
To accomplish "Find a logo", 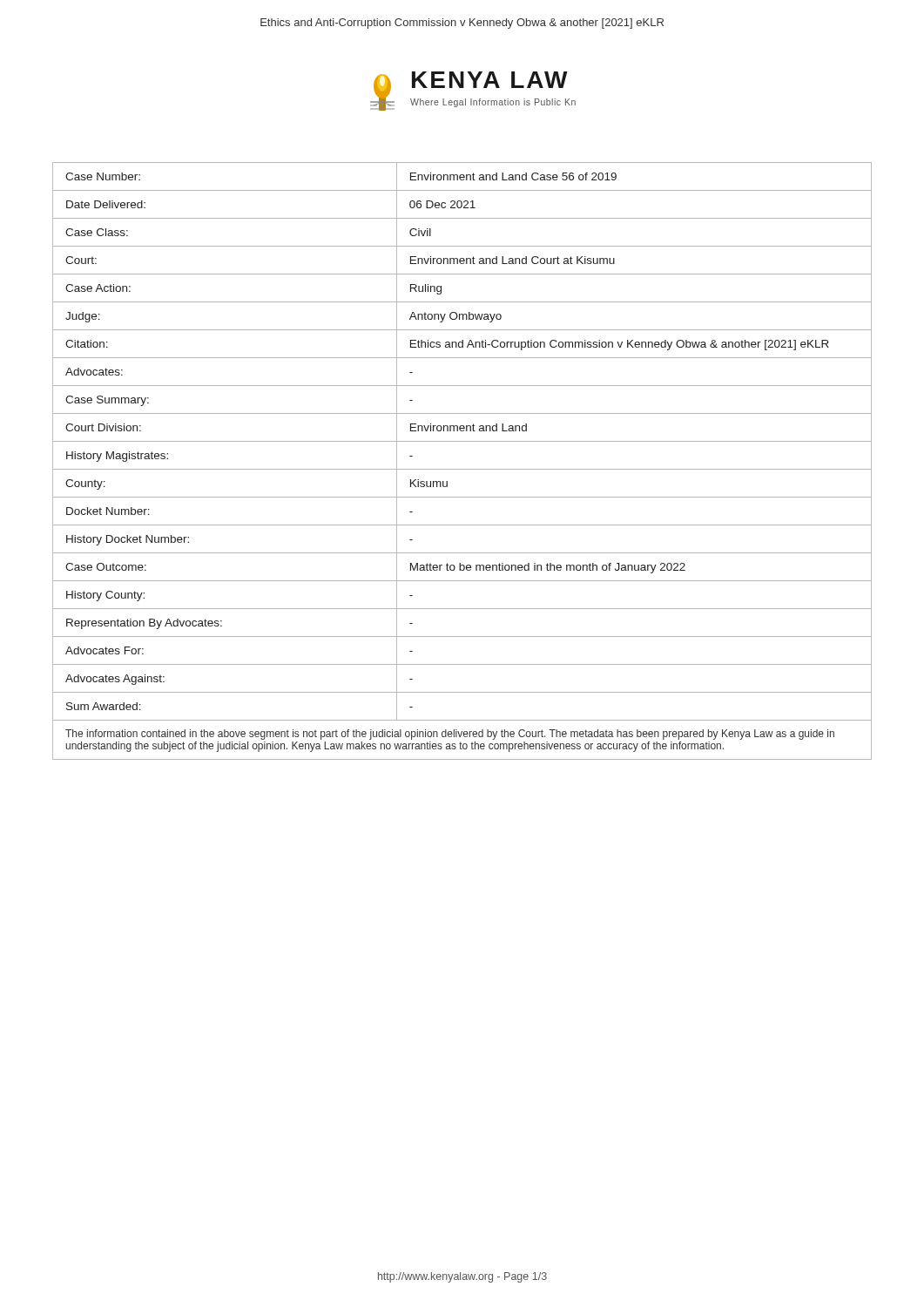I will pyautogui.click(x=462, y=95).
